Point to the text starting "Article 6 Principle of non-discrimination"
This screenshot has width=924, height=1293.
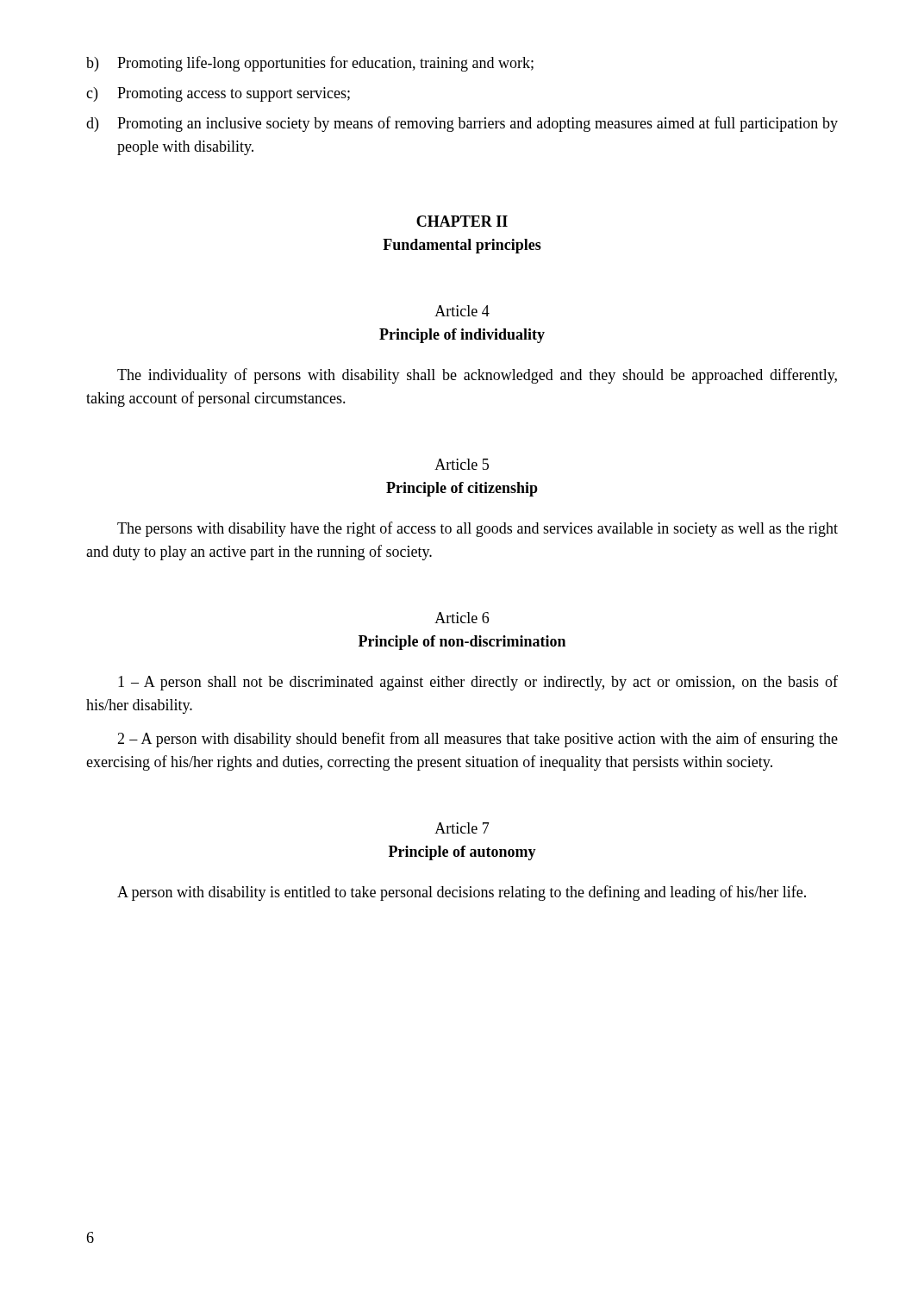(x=462, y=630)
